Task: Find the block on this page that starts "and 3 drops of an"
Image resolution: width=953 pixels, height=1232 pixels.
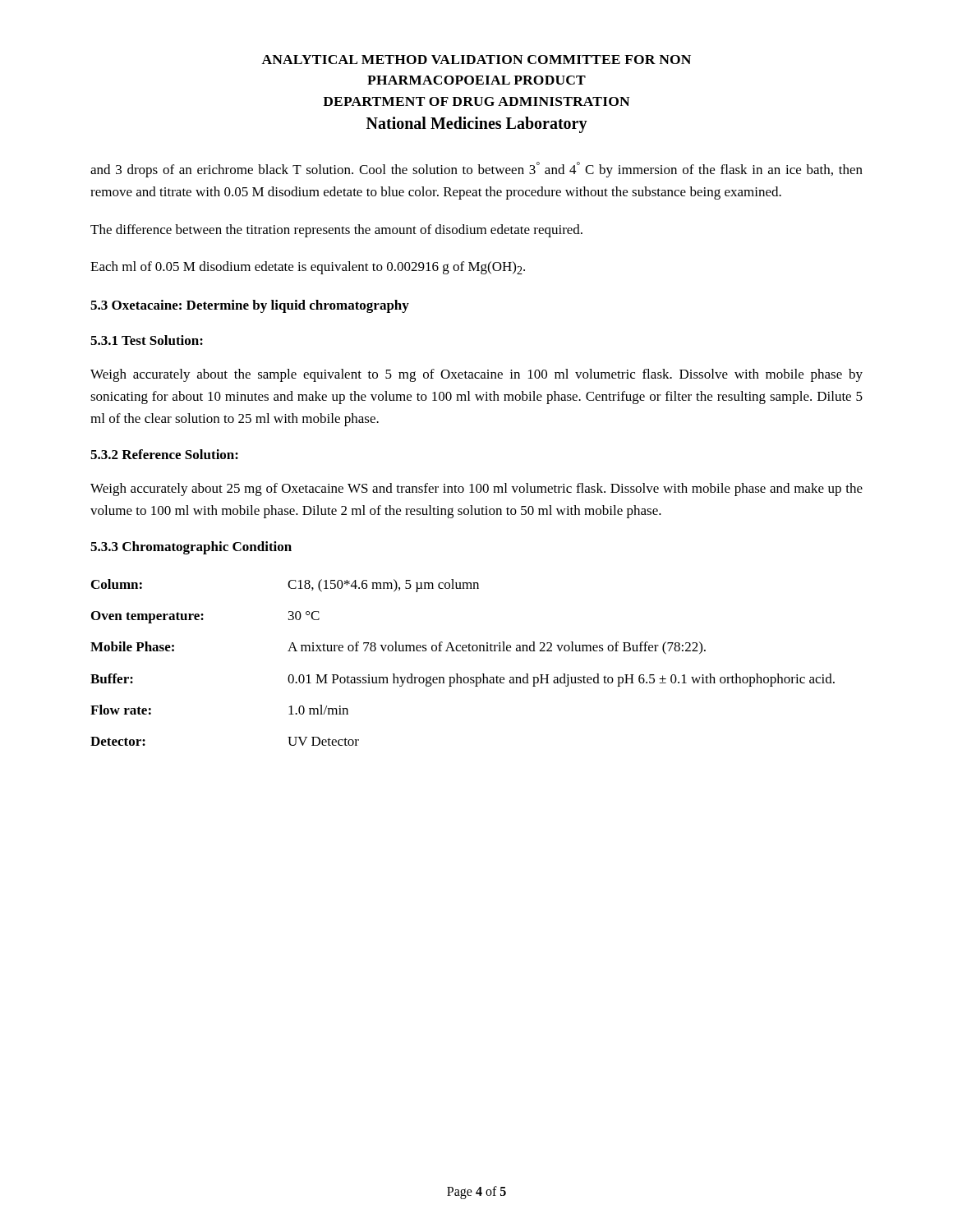Action: [x=476, y=180]
